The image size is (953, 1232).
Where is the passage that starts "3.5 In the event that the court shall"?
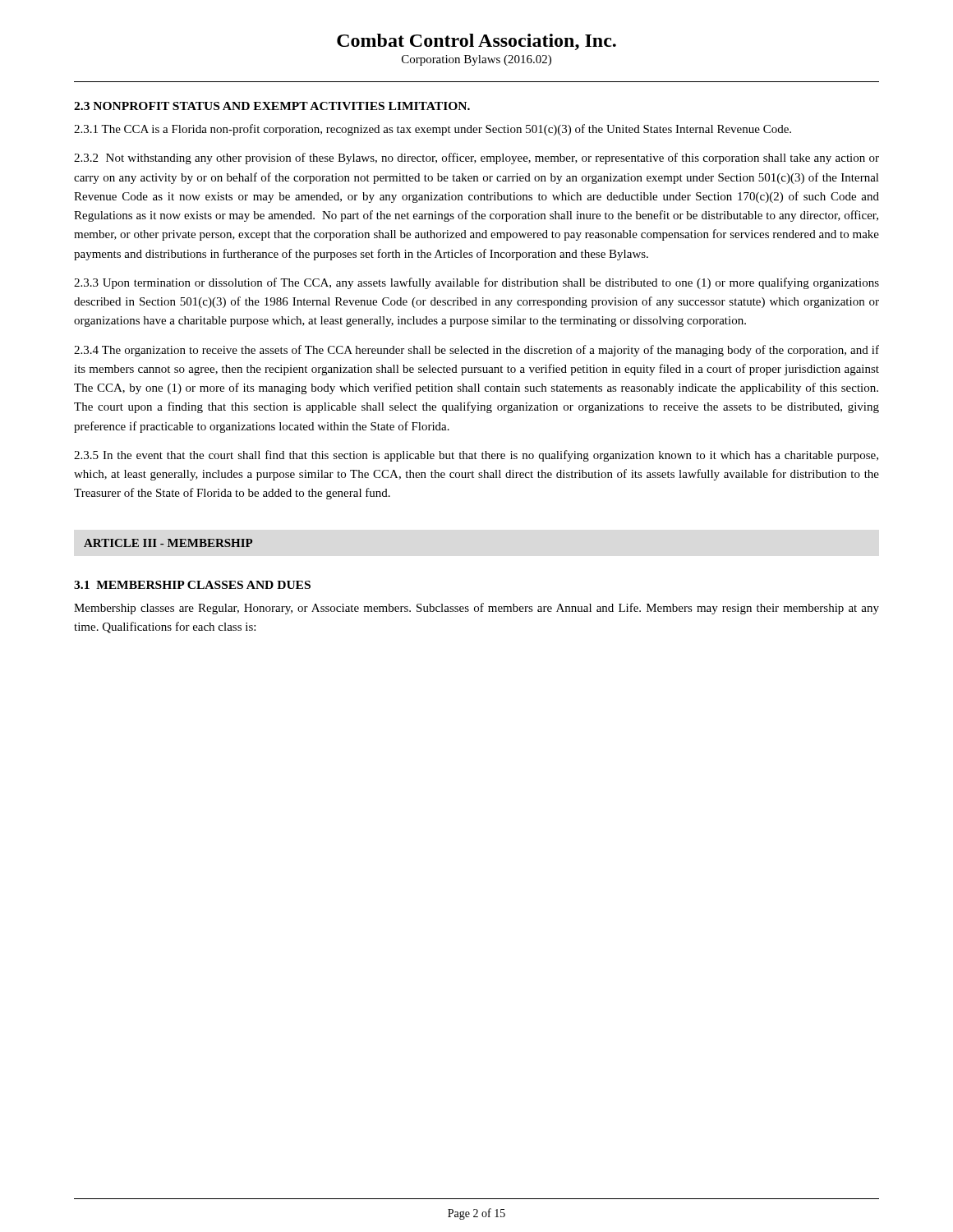click(x=476, y=474)
